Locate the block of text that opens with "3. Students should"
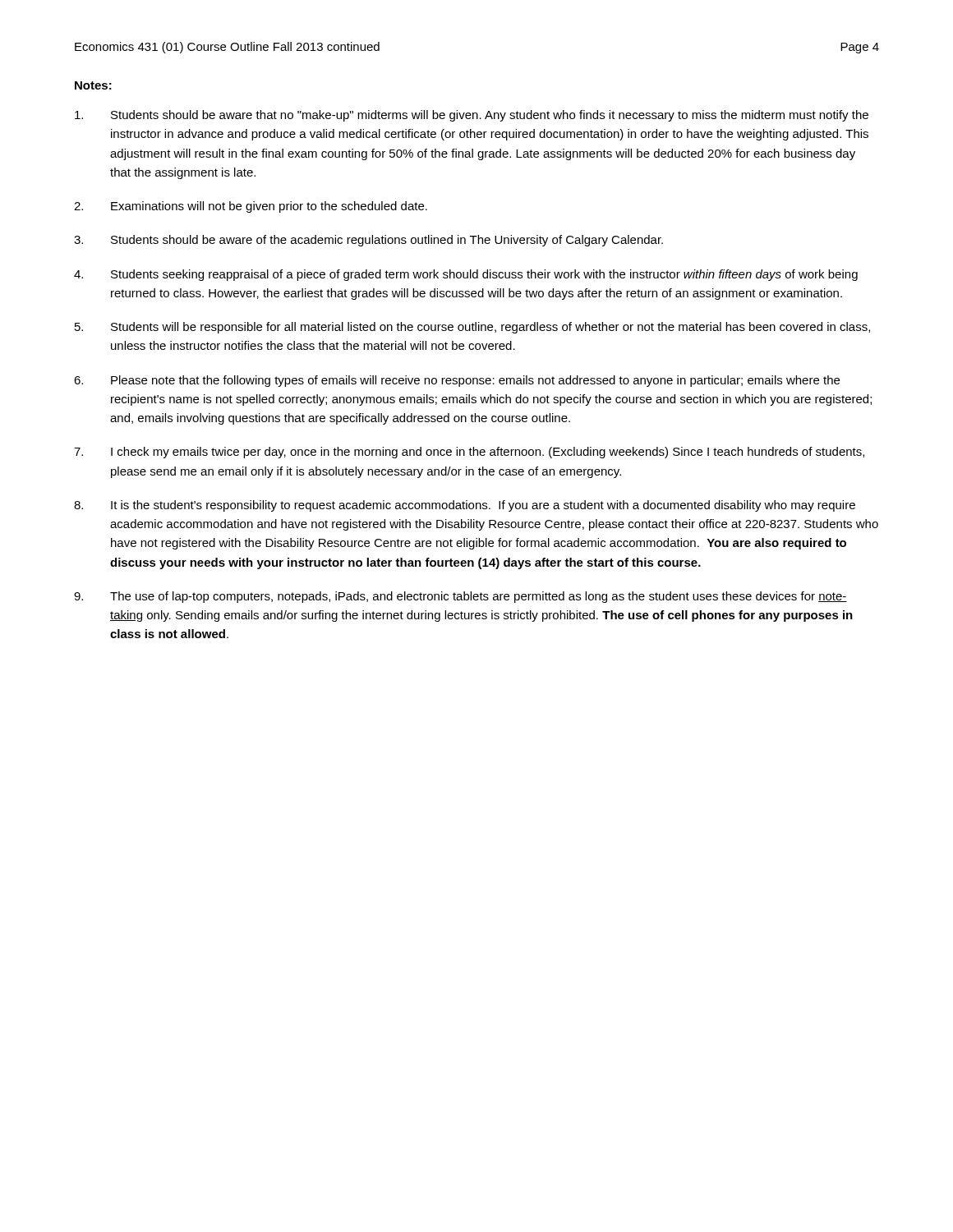953x1232 pixels. pyautogui.click(x=476, y=240)
